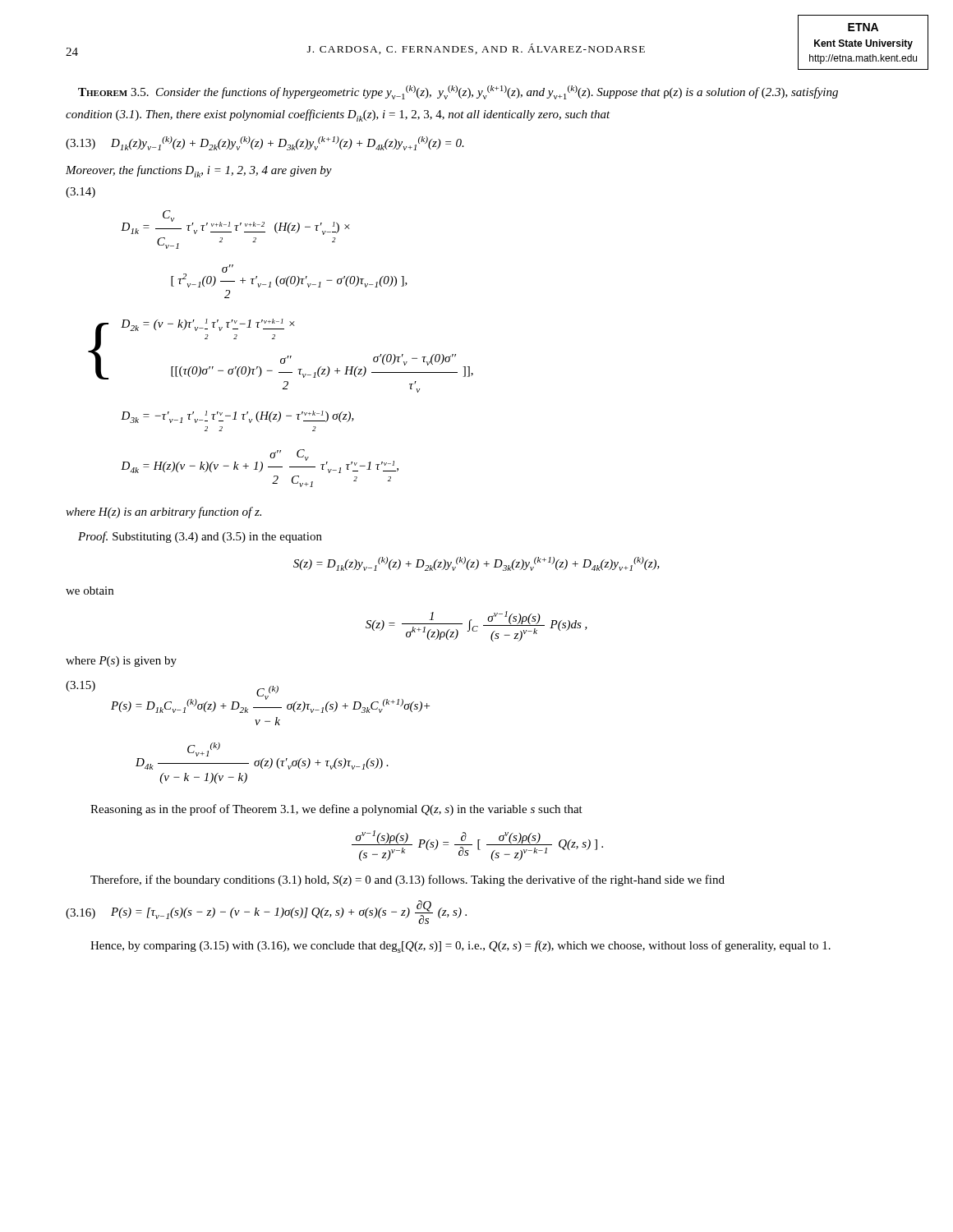Navigate to the text starting "Hence, by comparing"
This screenshot has width=953, height=1232.
(x=461, y=947)
